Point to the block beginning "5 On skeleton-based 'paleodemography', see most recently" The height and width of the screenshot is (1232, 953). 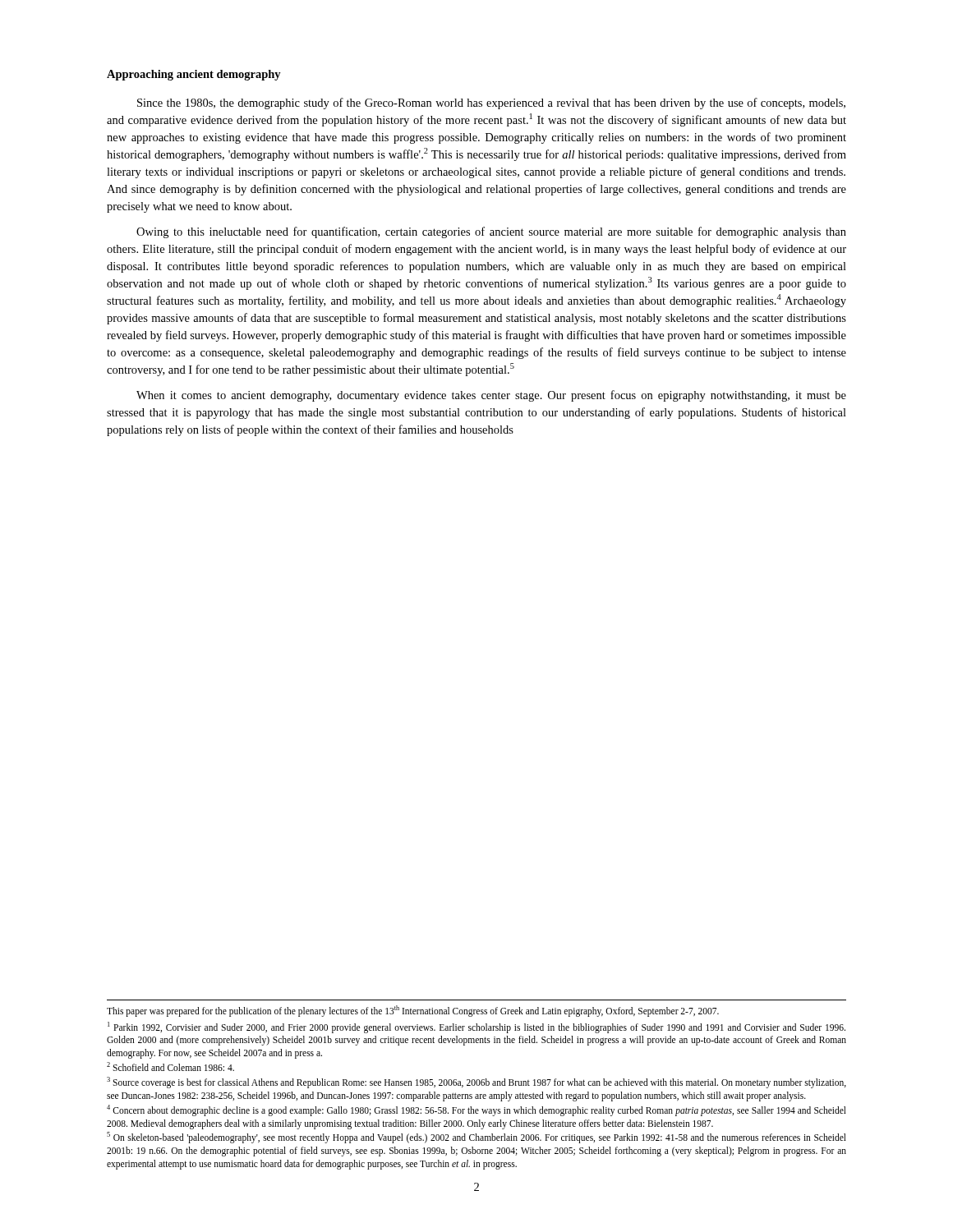[x=476, y=1151]
